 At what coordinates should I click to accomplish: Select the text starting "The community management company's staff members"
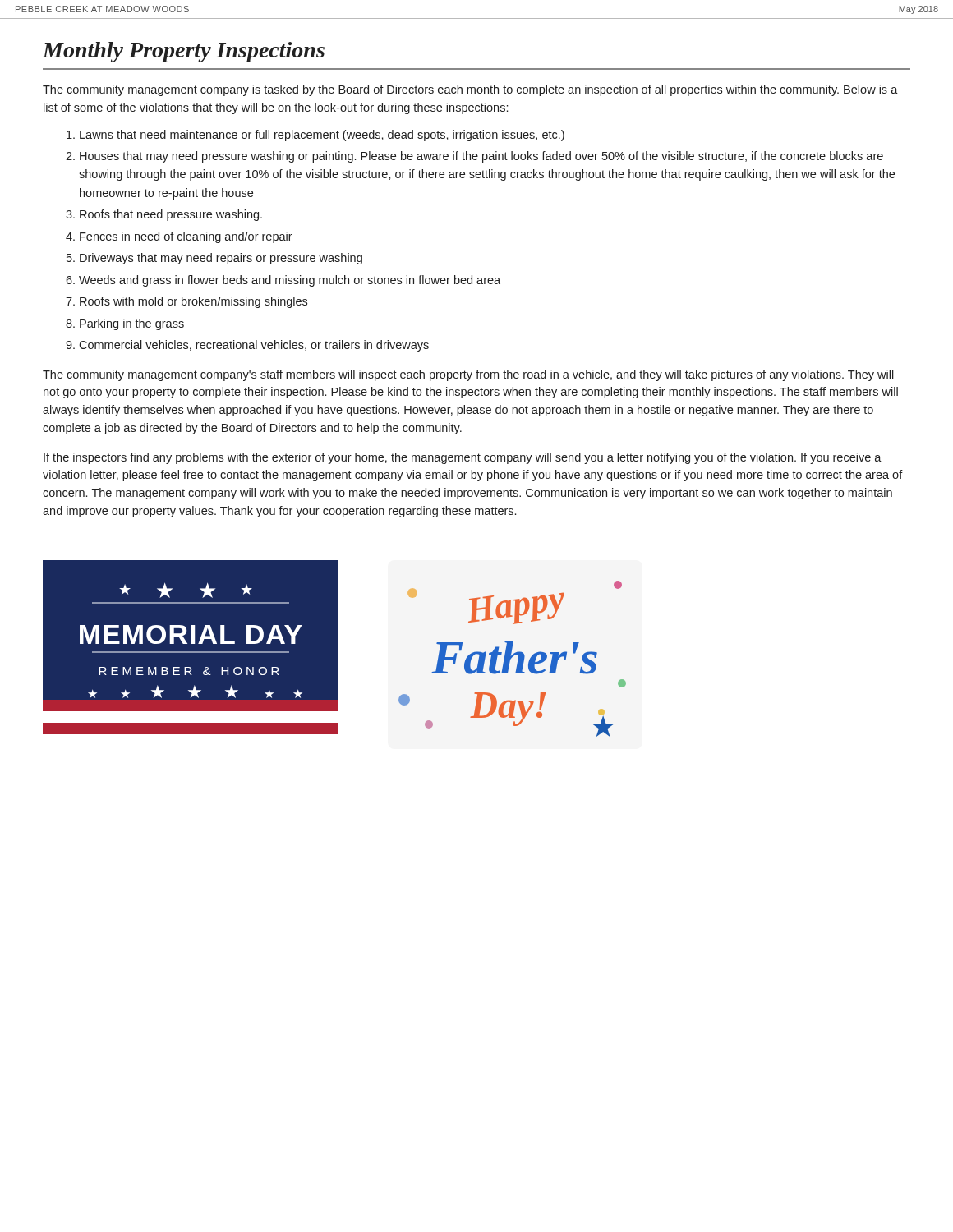476,402
